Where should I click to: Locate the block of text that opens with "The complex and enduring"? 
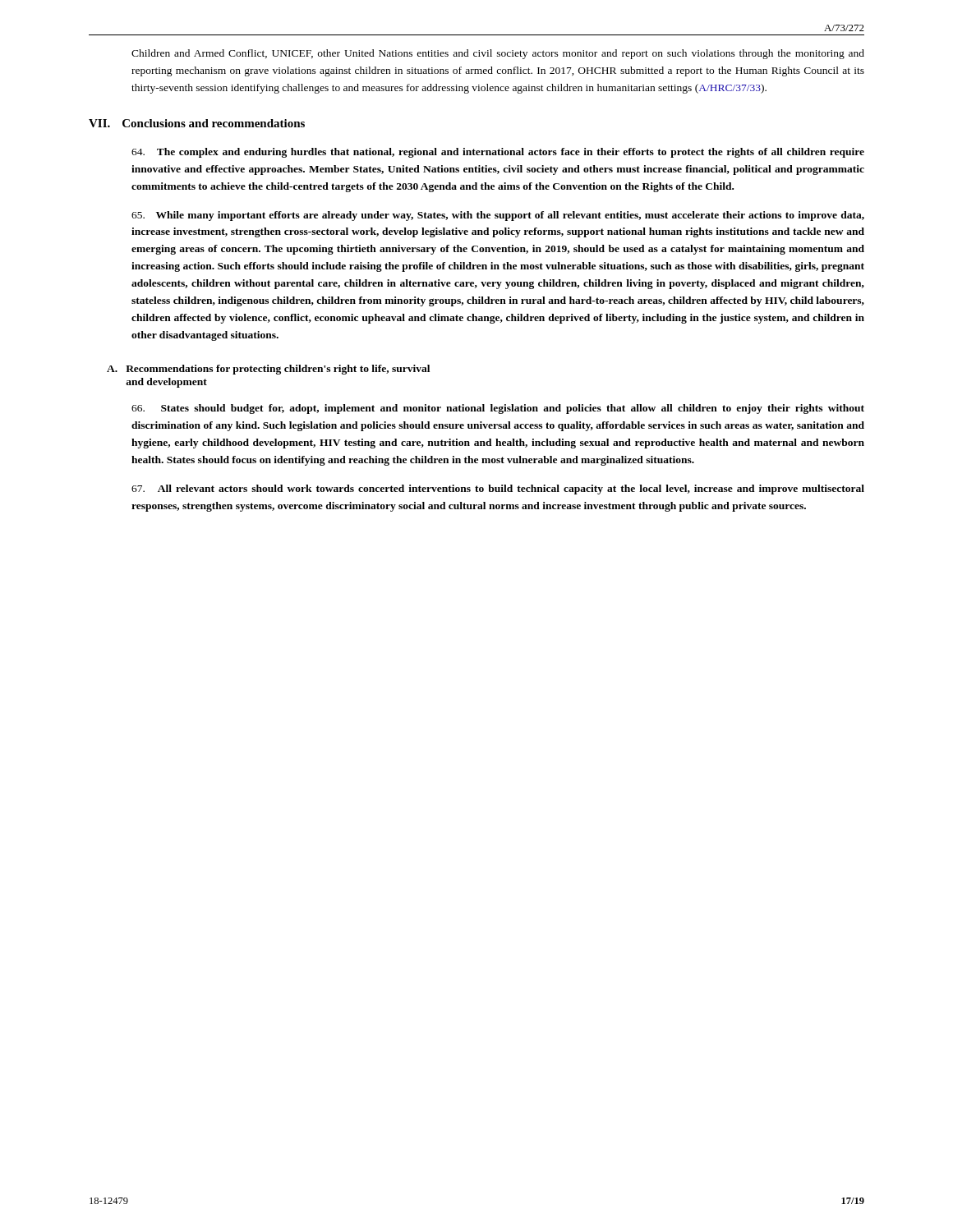pos(498,168)
